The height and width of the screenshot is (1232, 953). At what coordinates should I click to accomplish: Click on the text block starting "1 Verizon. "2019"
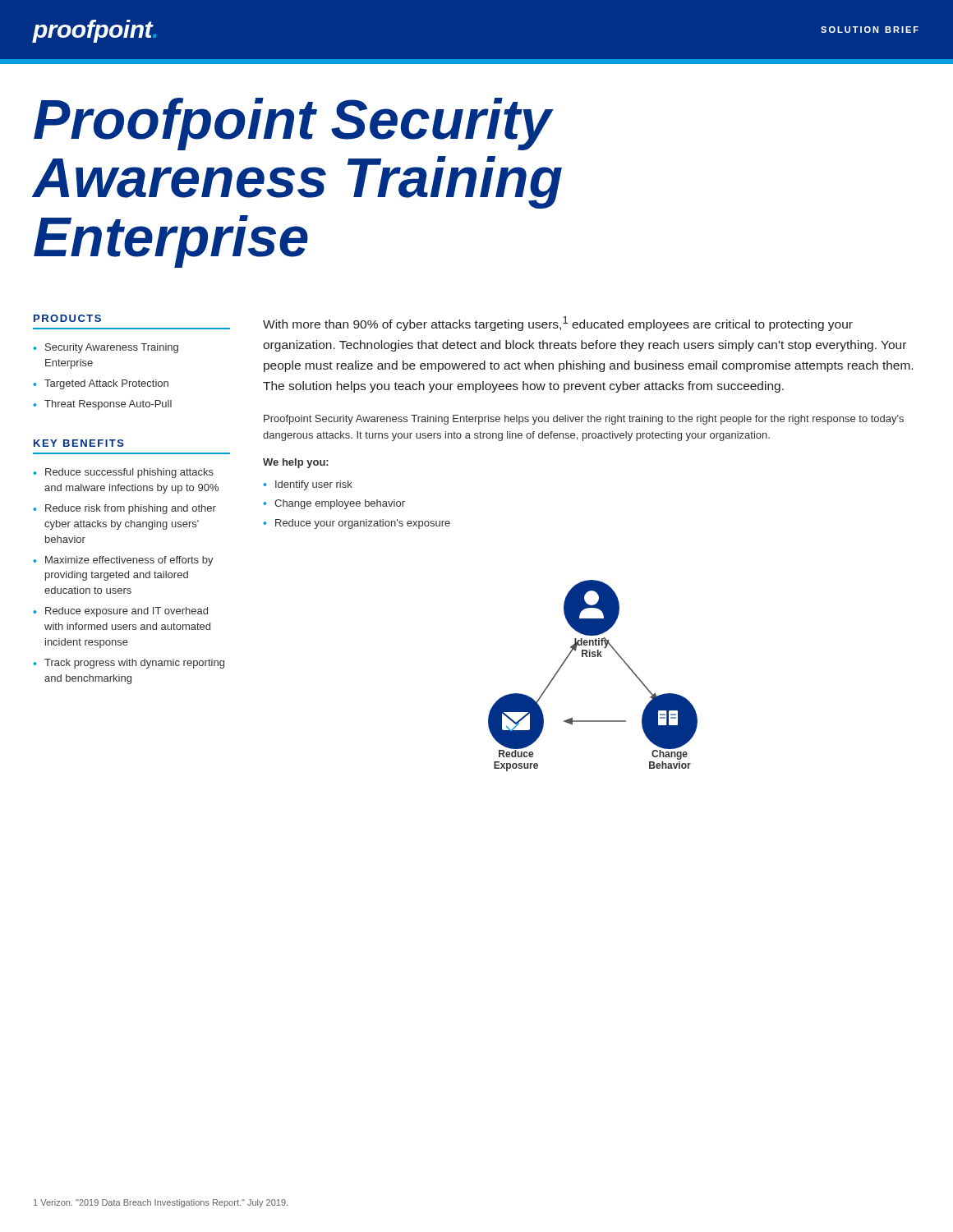pyautogui.click(x=161, y=1202)
